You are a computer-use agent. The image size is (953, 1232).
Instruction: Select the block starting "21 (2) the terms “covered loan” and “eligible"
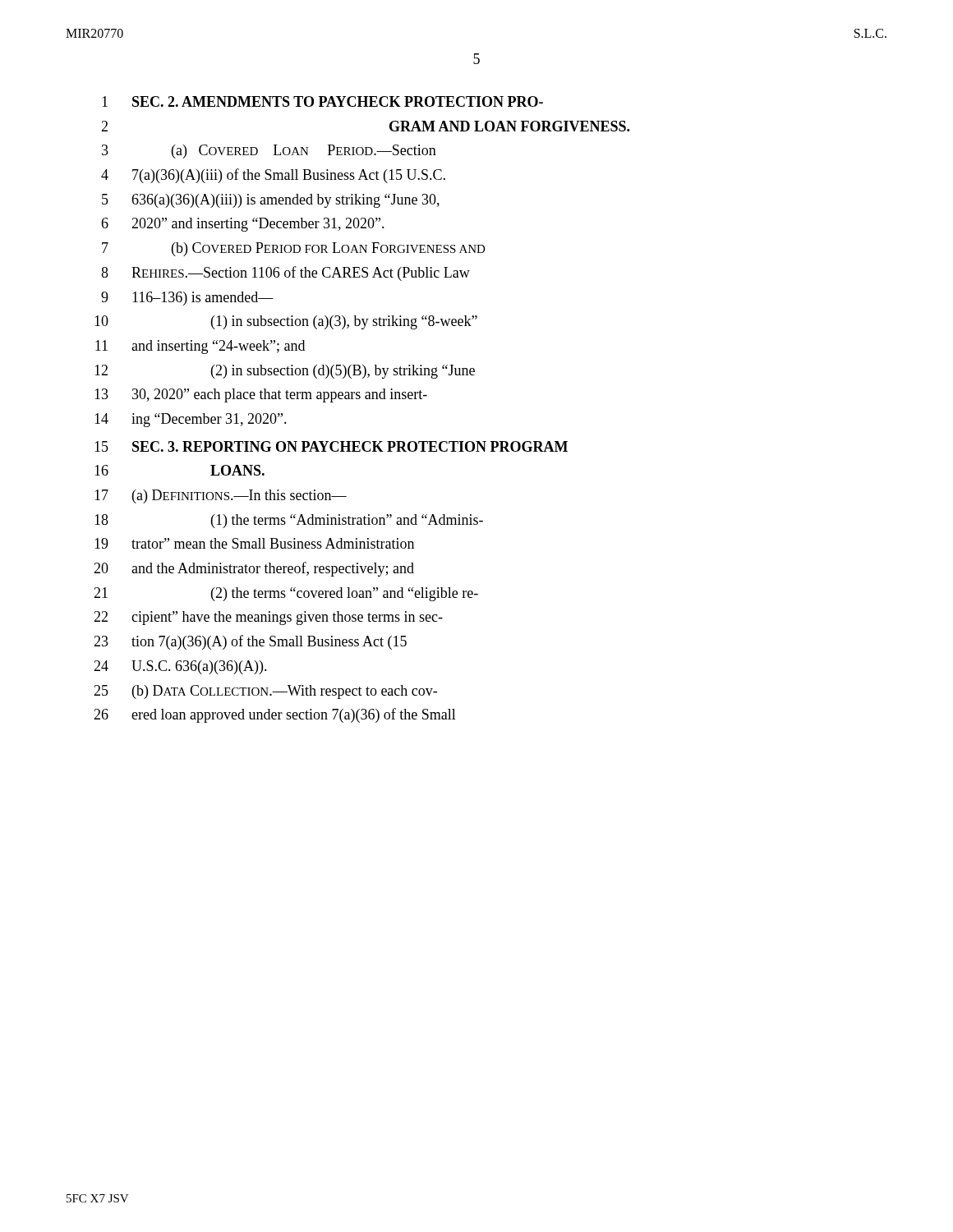[x=476, y=593]
